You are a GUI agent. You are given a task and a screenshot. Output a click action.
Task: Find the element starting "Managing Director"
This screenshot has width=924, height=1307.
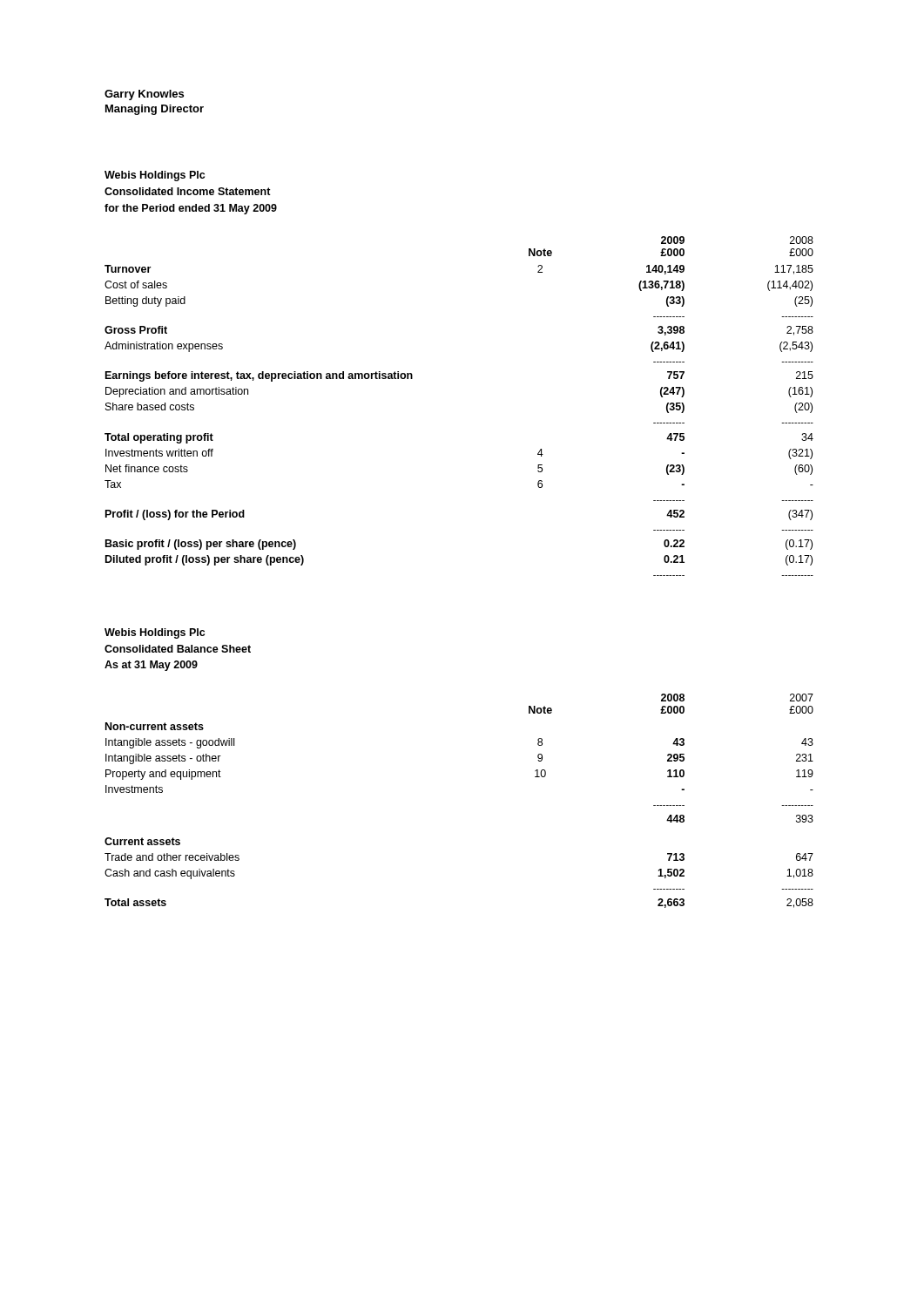(x=154, y=108)
